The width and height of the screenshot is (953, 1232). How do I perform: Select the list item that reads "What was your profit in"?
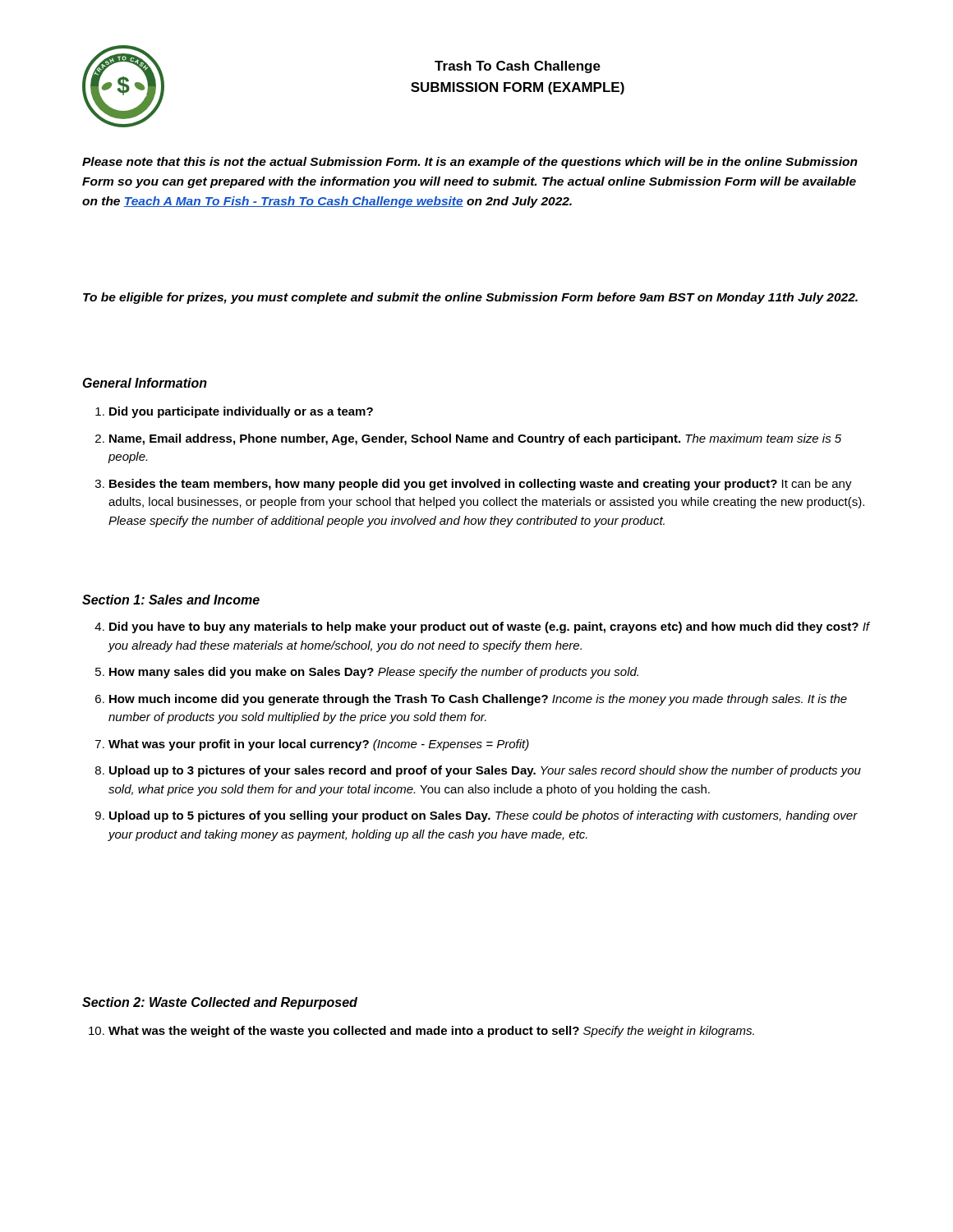point(319,743)
